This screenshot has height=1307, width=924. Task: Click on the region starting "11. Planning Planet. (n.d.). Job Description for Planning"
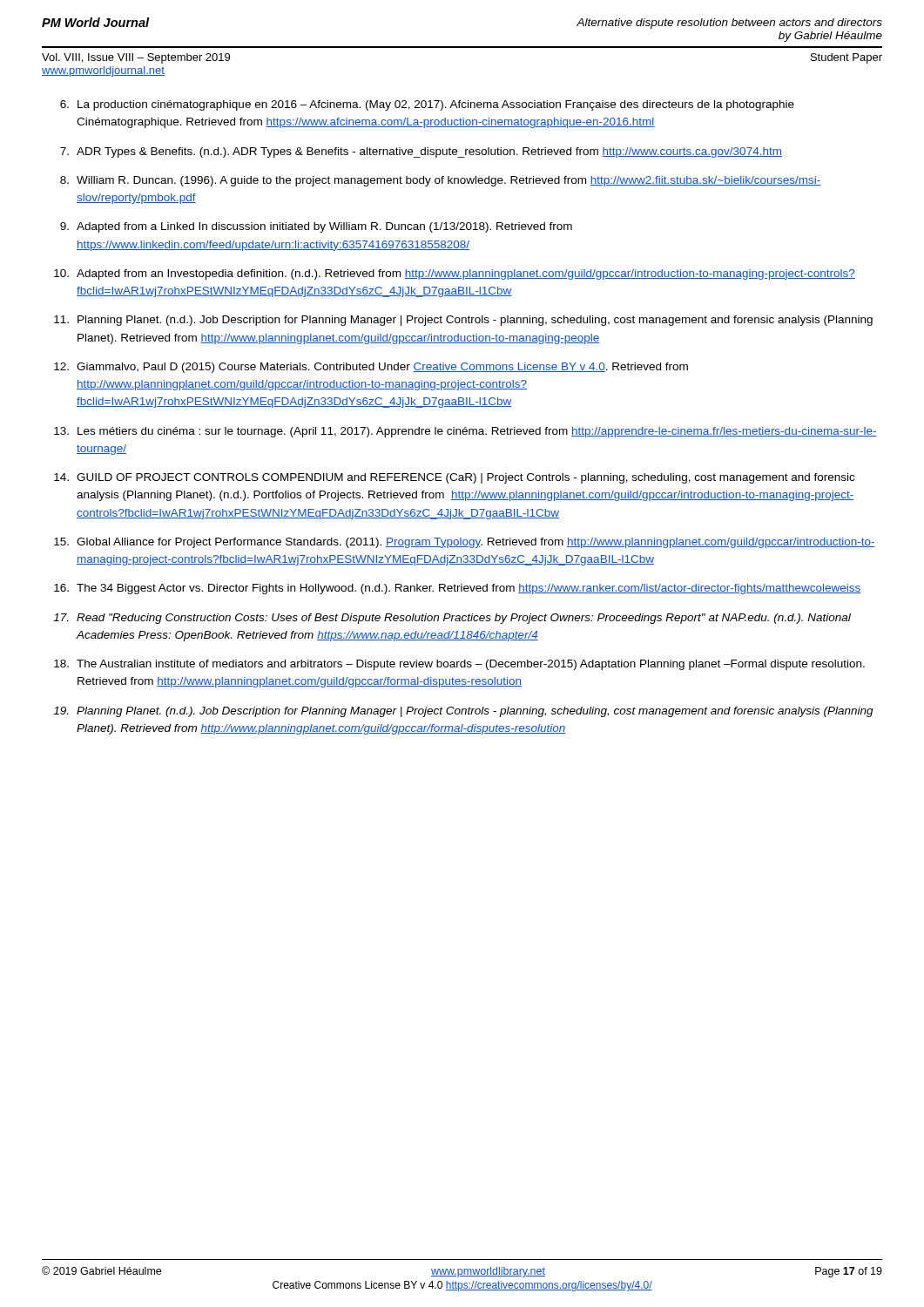tap(462, 329)
